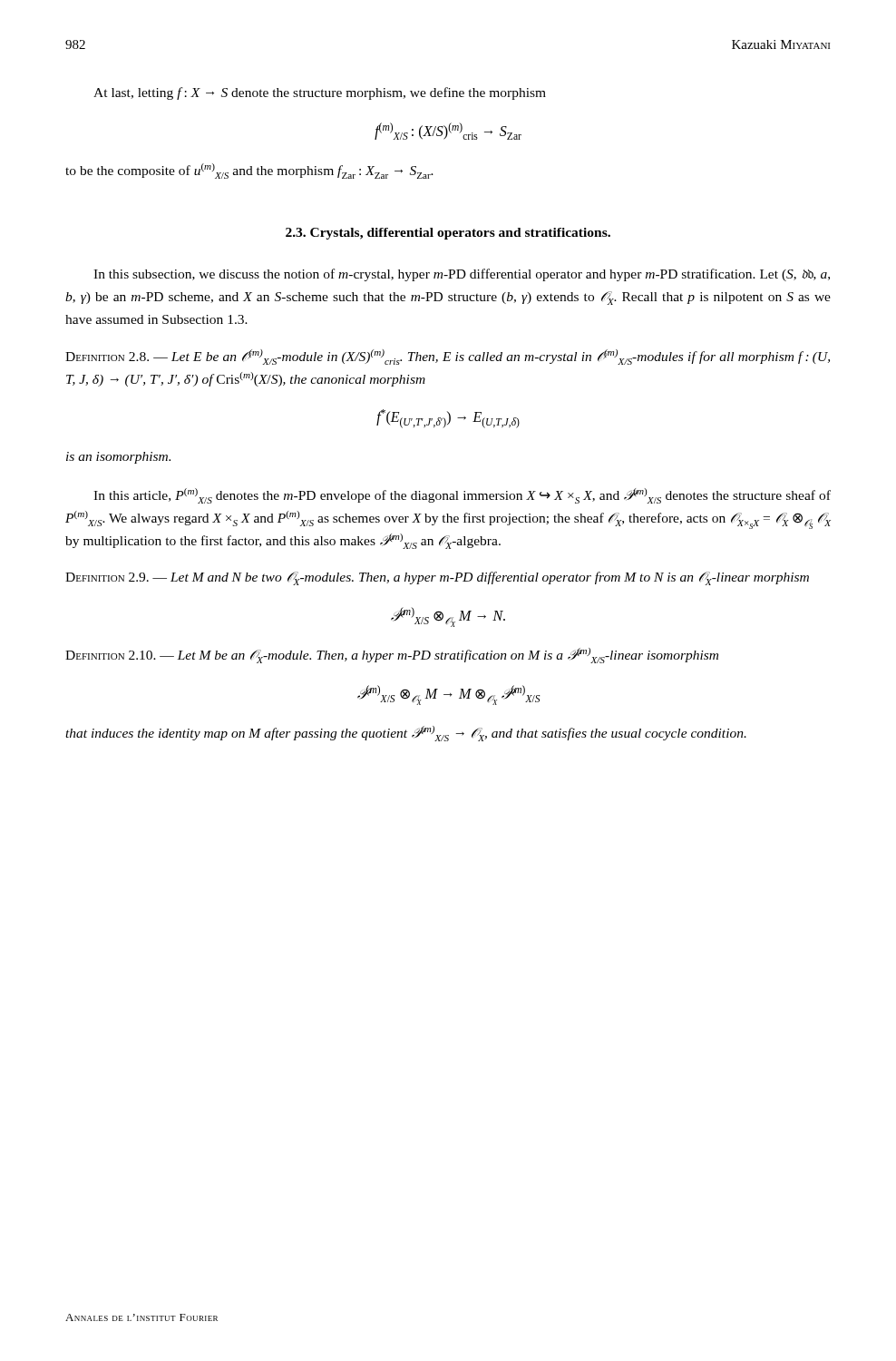The image size is (896, 1361).
Task: Navigate to the text starting "f(m)X/S : (X/S)(m)cris"
Action: point(448,131)
